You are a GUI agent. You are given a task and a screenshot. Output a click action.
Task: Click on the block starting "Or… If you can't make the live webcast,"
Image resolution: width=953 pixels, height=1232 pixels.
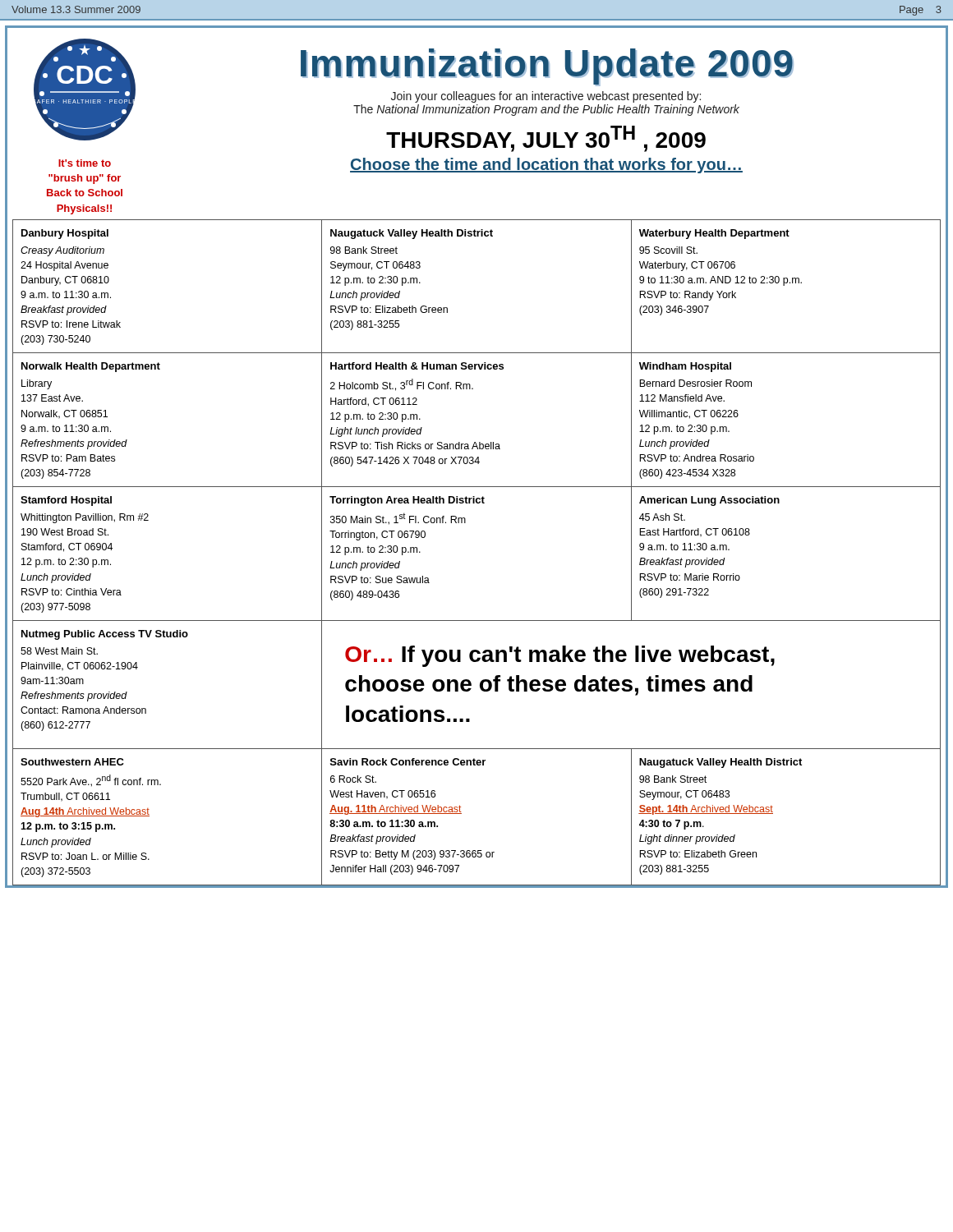pyautogui.click(x=560, y=684)
